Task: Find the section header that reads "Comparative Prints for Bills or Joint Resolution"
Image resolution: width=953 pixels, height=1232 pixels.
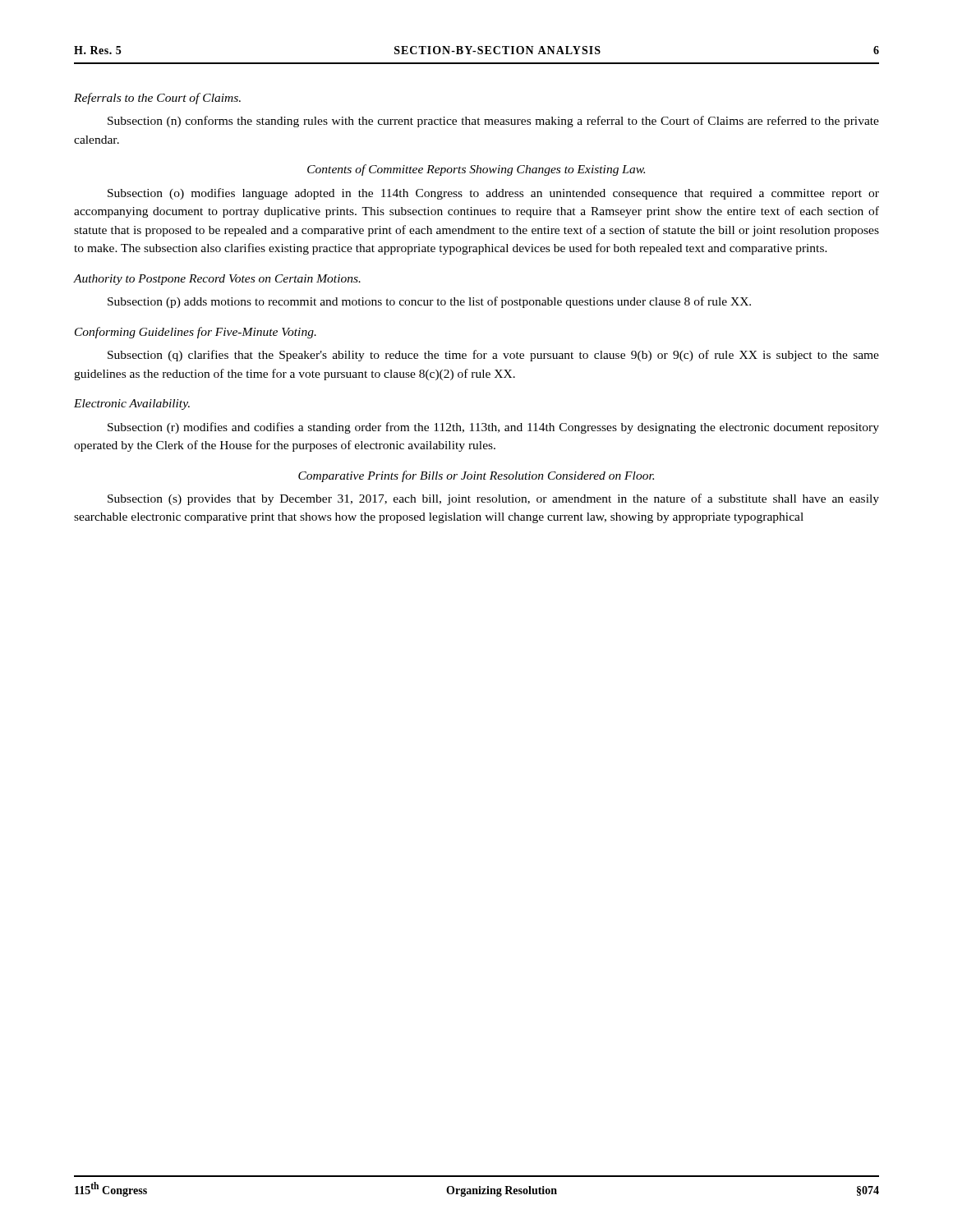Action: 476,475
